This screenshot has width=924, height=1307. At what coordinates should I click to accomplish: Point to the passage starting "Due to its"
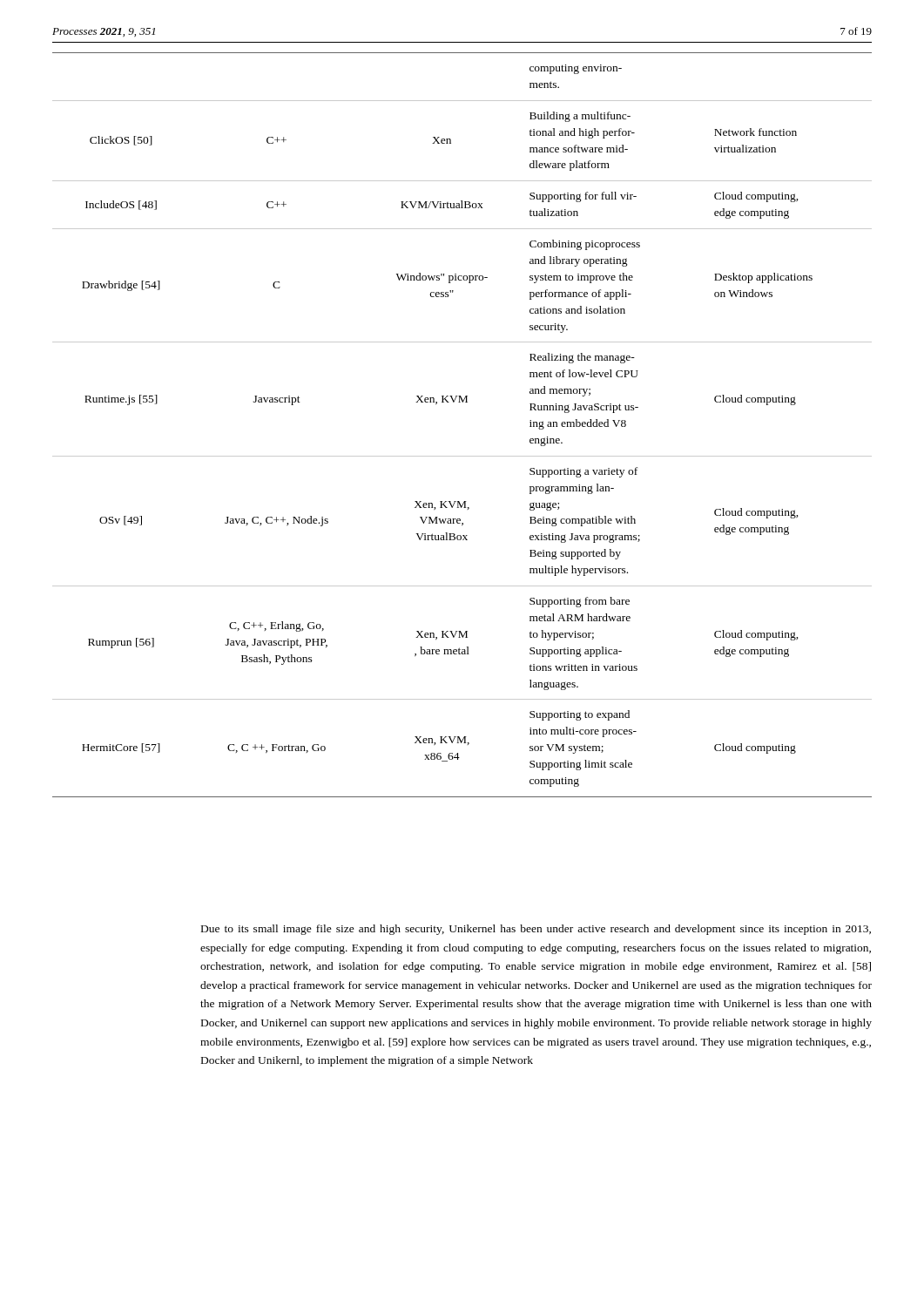click(536, 994)
